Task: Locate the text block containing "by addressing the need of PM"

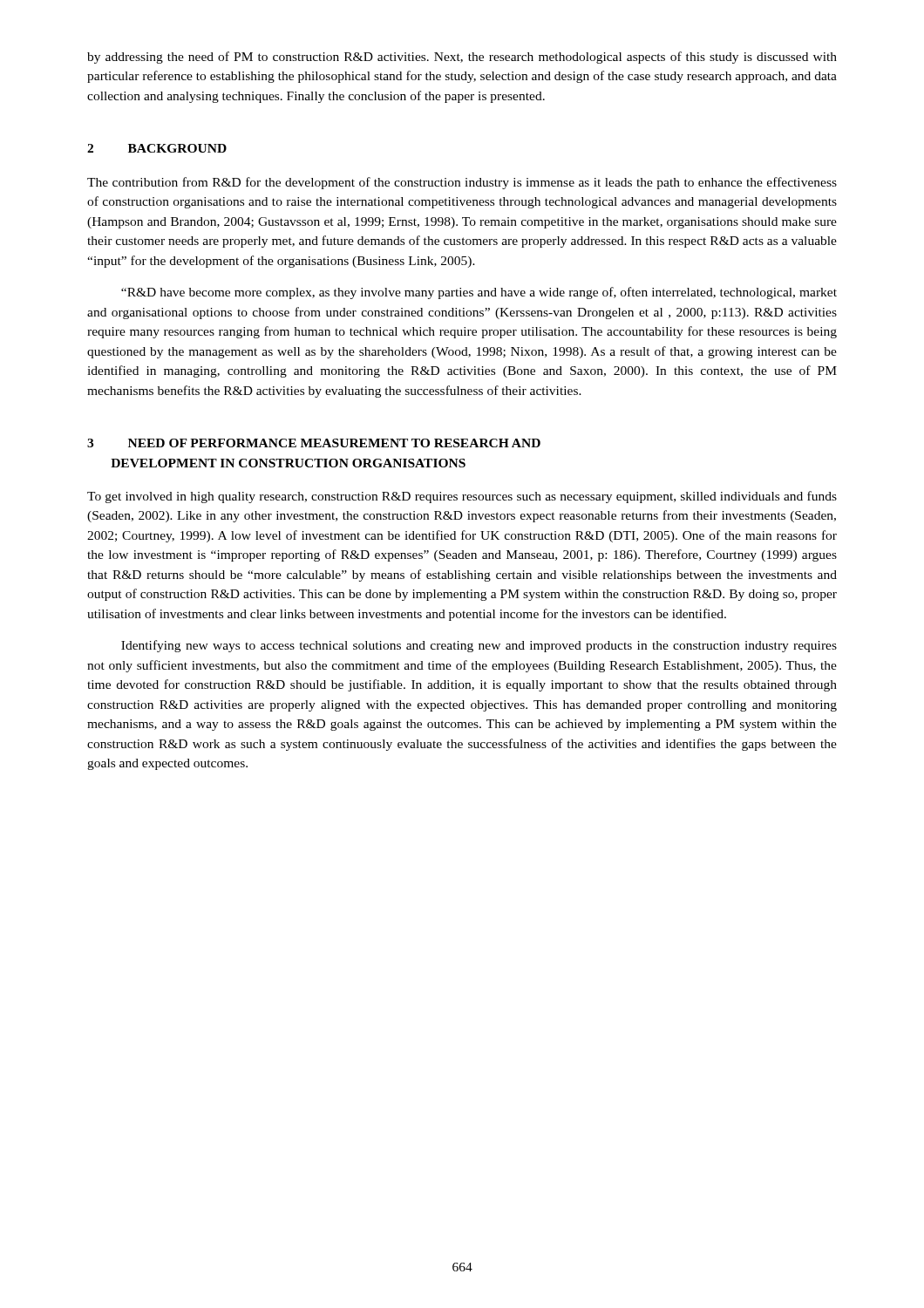Action: point(462,76)
